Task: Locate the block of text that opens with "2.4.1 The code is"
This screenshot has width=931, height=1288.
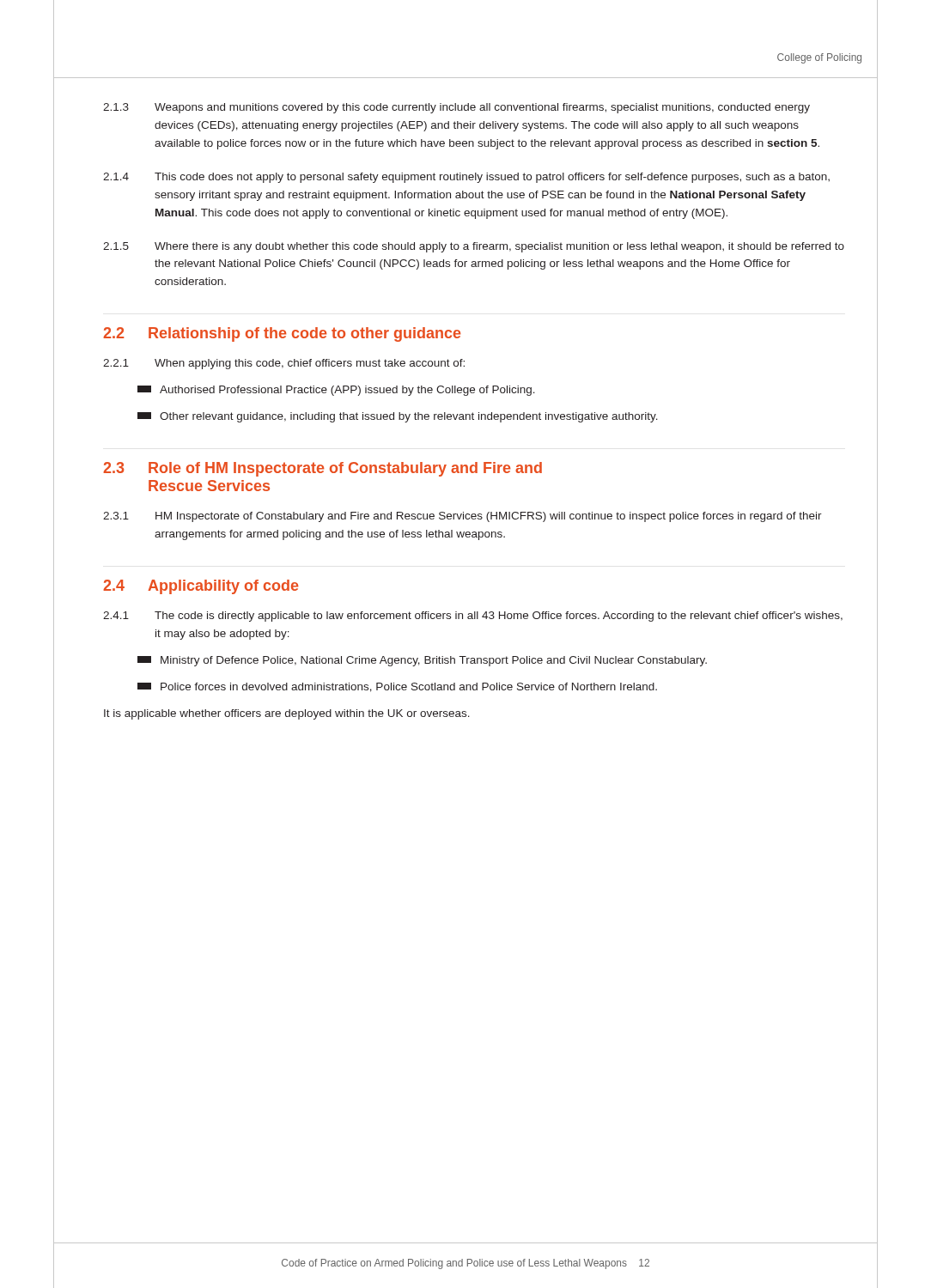Action: 474,625
